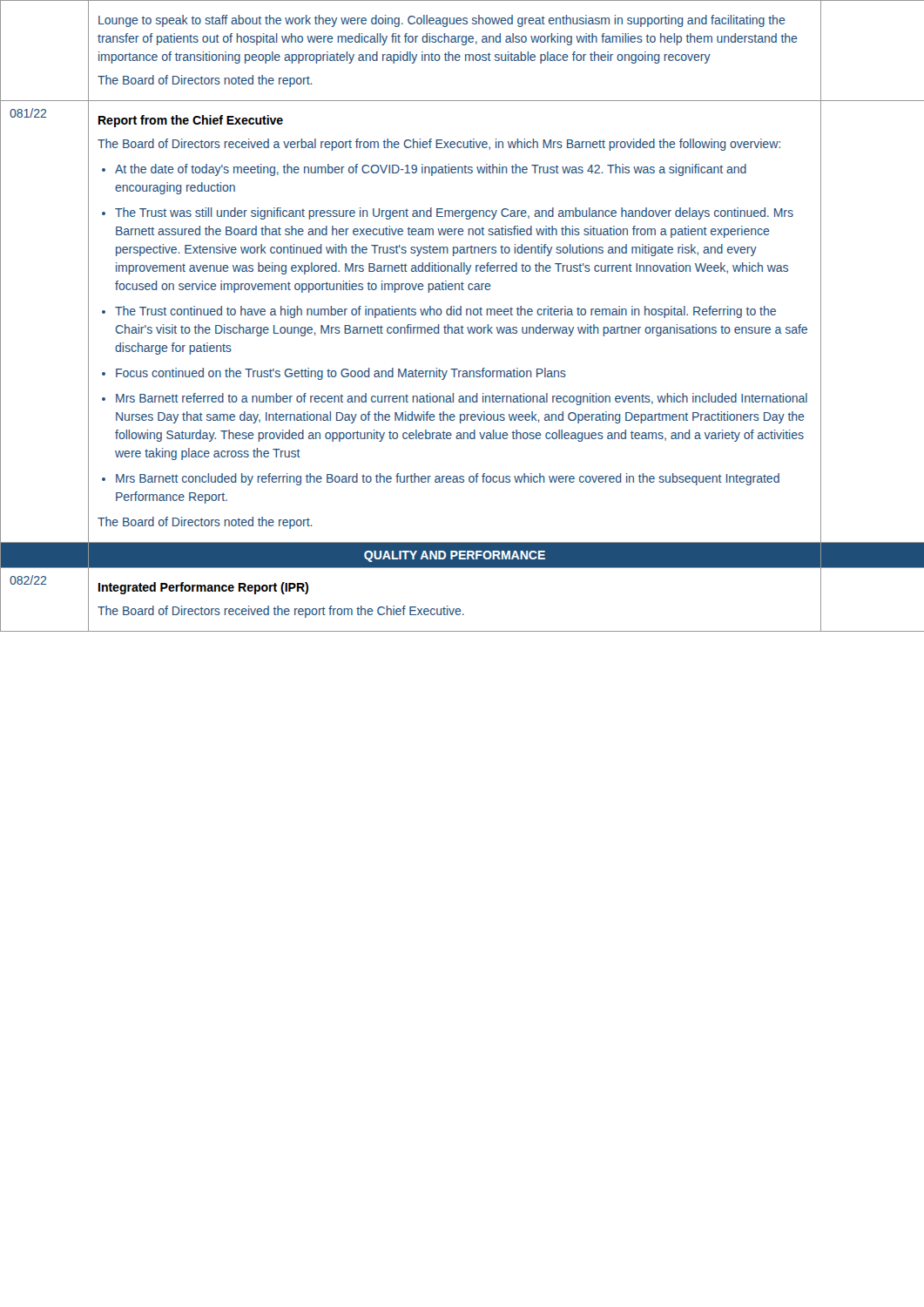Where is the passage that starts "The Board of Directors received a"?
Viewport: 924px width, 1307px height.
(x=455, y=144)
